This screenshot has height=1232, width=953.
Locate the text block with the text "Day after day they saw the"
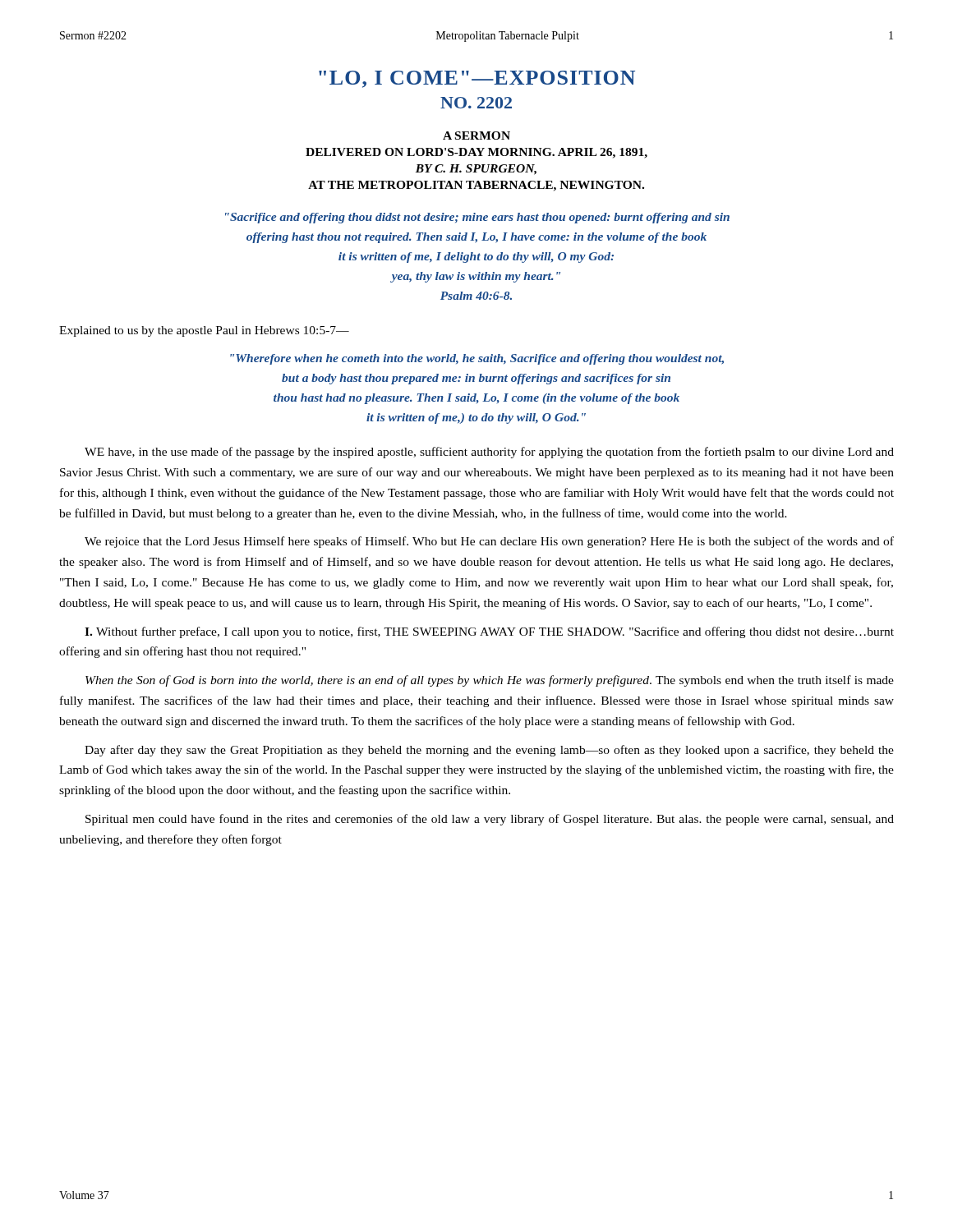pos(476,769)
